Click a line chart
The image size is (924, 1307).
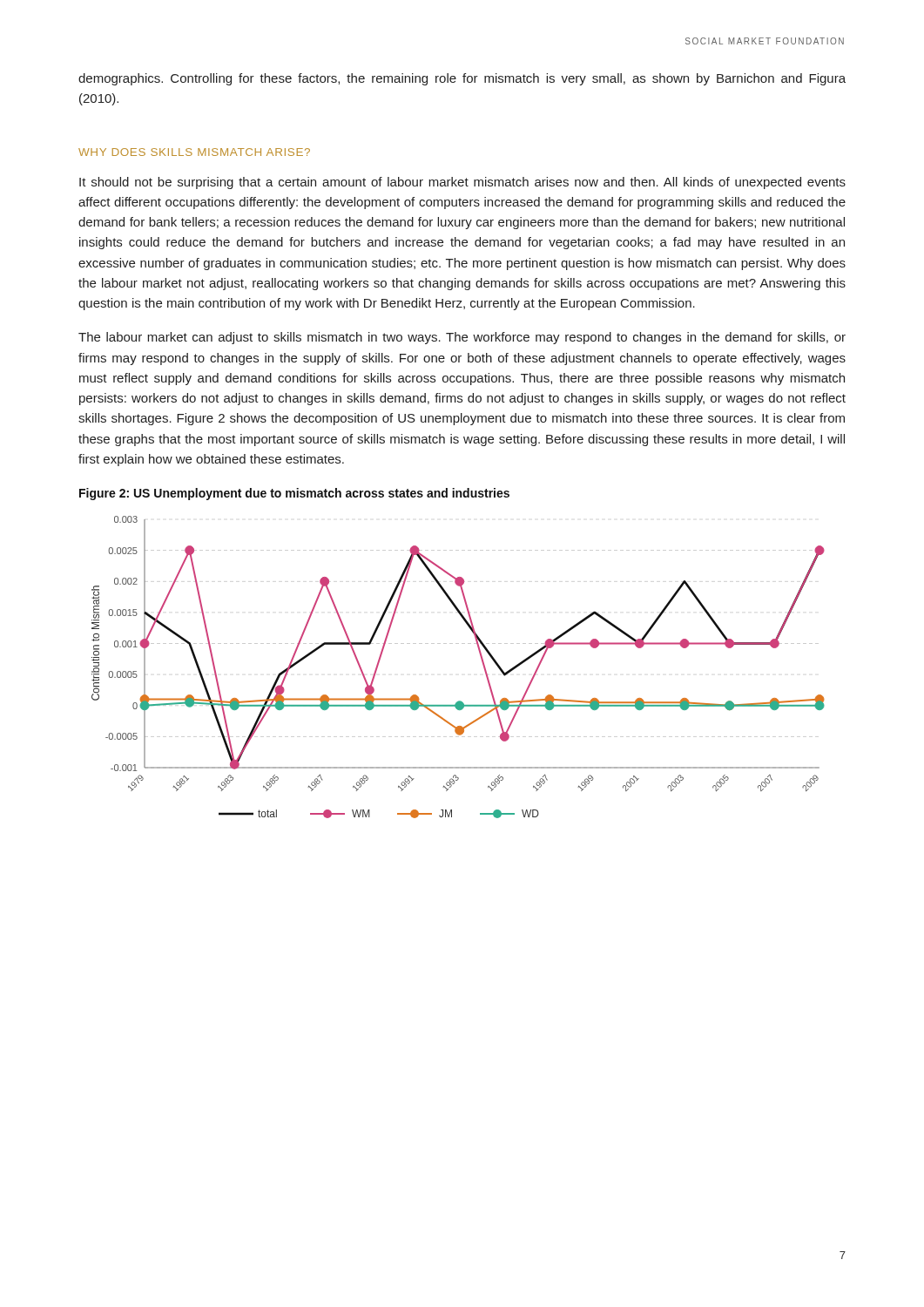(x=462, y=672)
